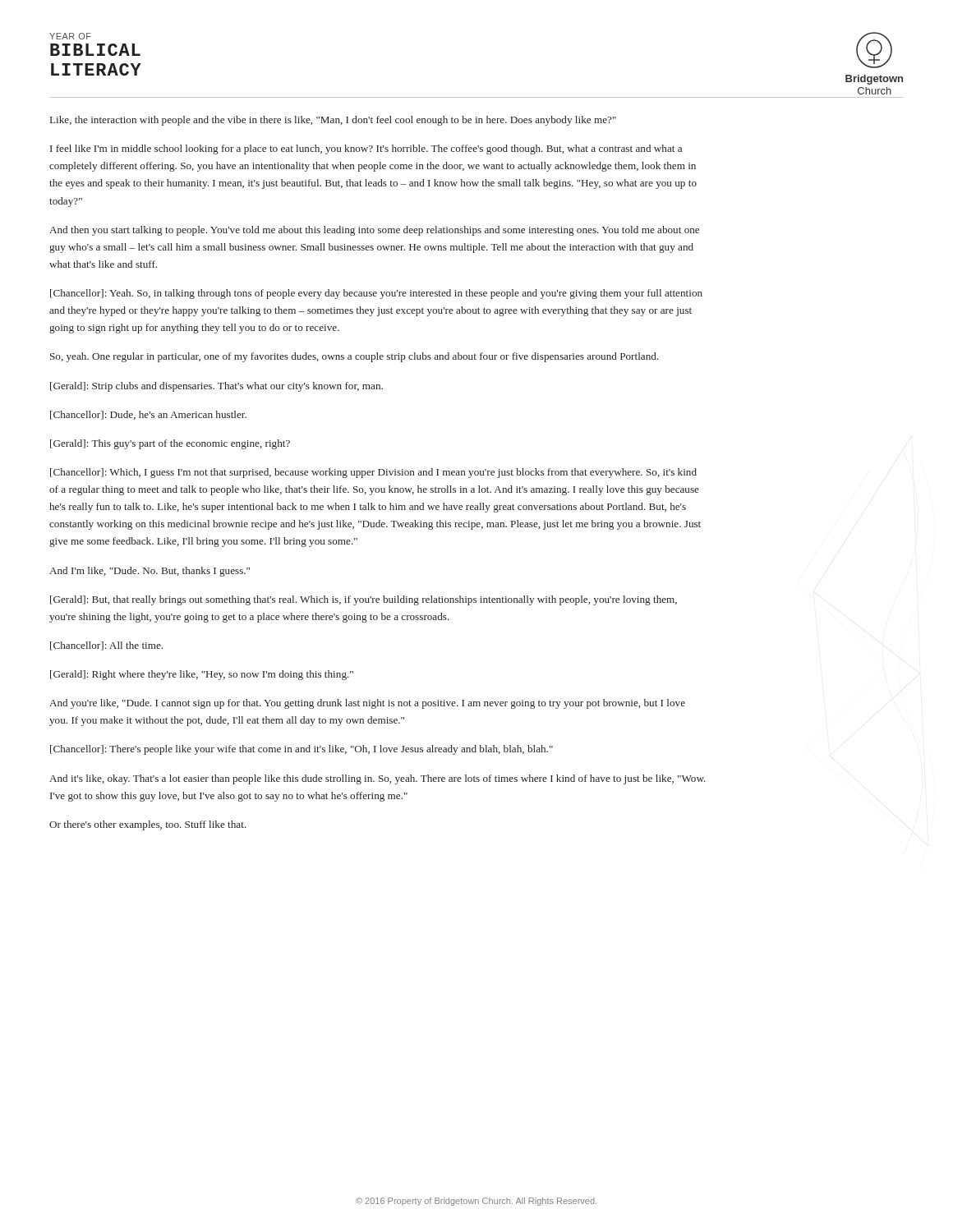Locate the element starting "Like, the interaction with people and the"
The width and height of the screenshot is (953, 1232).
pos(333,120)
